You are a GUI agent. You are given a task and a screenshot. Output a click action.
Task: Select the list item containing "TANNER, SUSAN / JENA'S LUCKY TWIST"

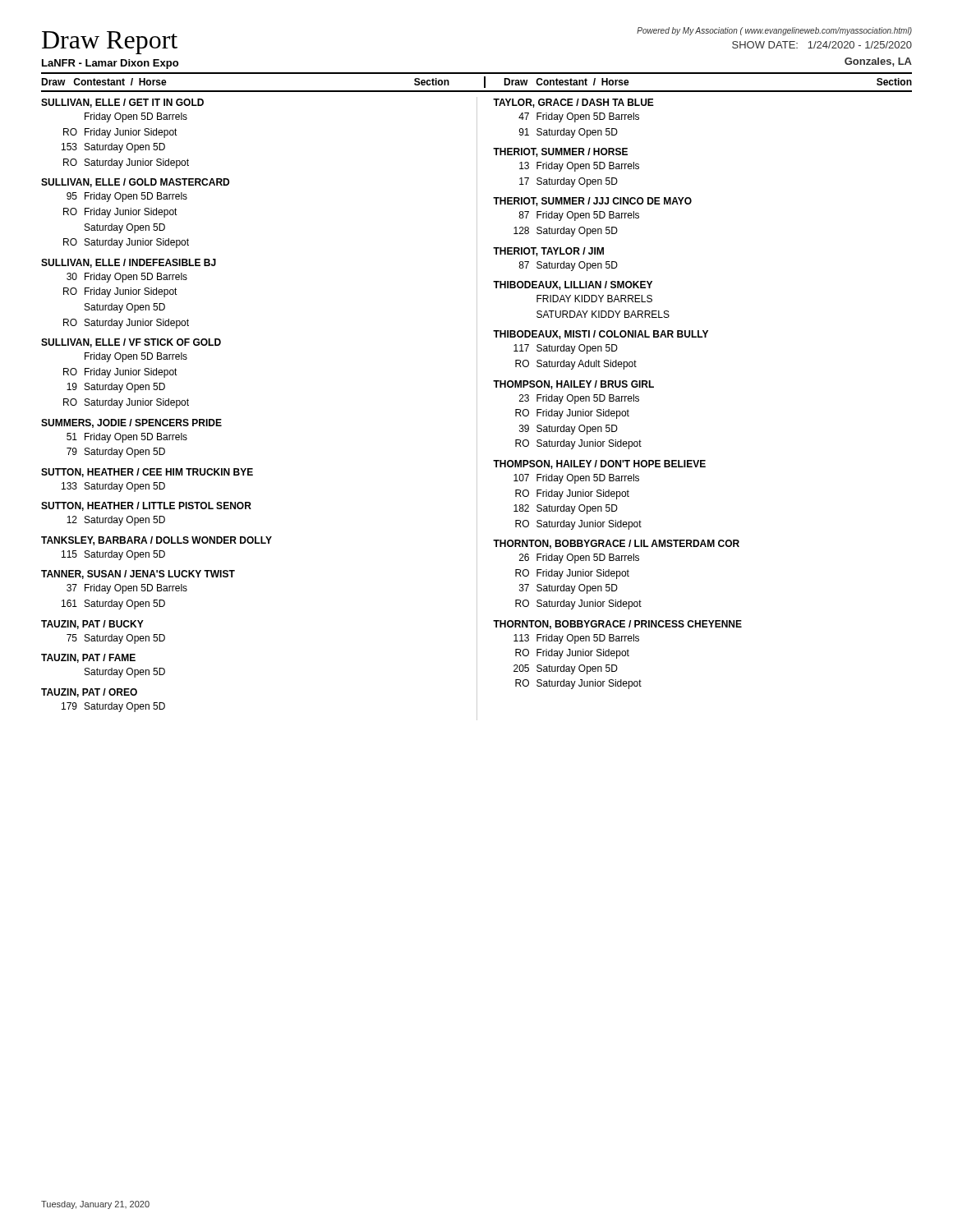(138, 575)
